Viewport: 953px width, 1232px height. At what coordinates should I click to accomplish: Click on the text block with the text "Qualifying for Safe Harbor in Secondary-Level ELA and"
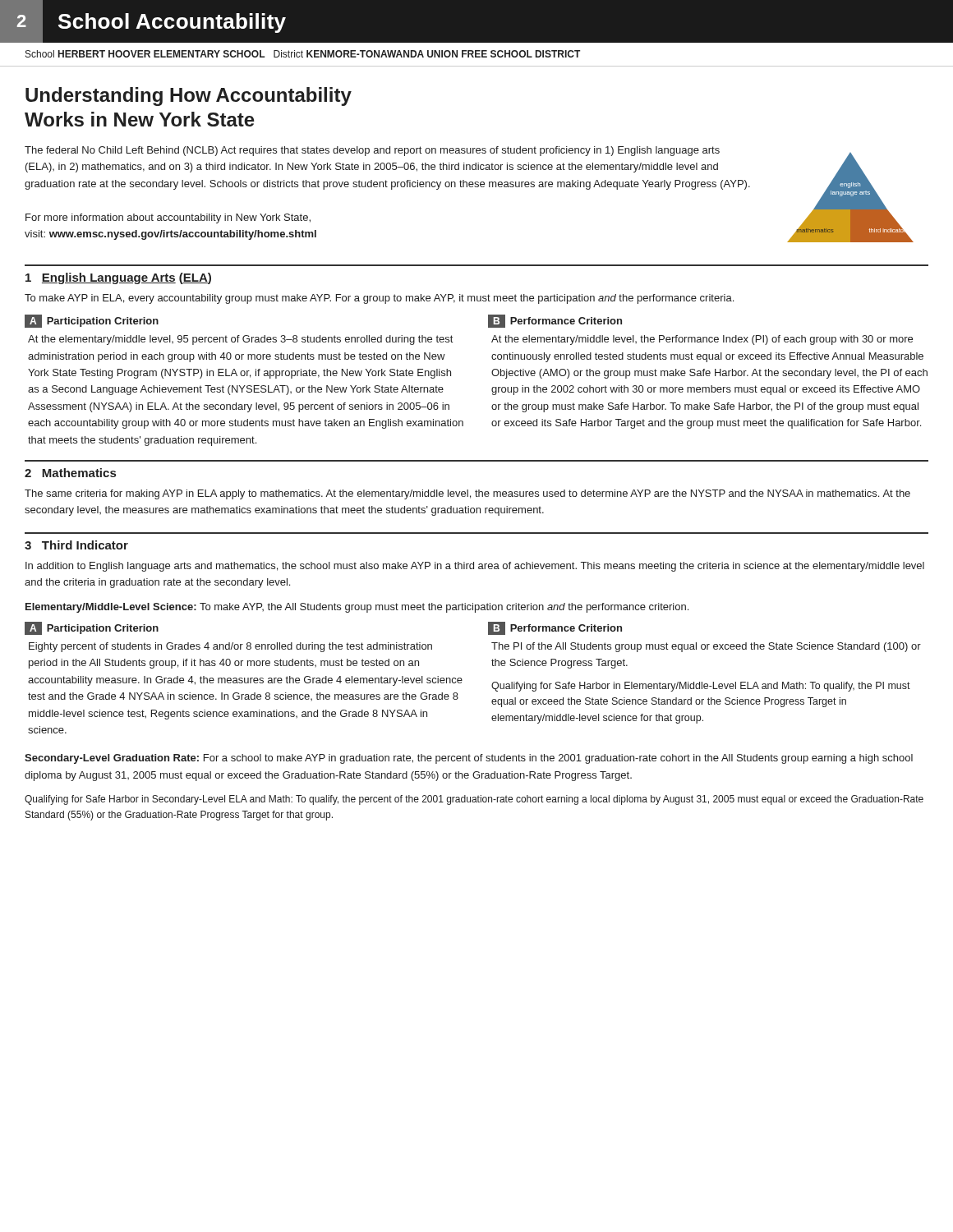click(474, 807)
